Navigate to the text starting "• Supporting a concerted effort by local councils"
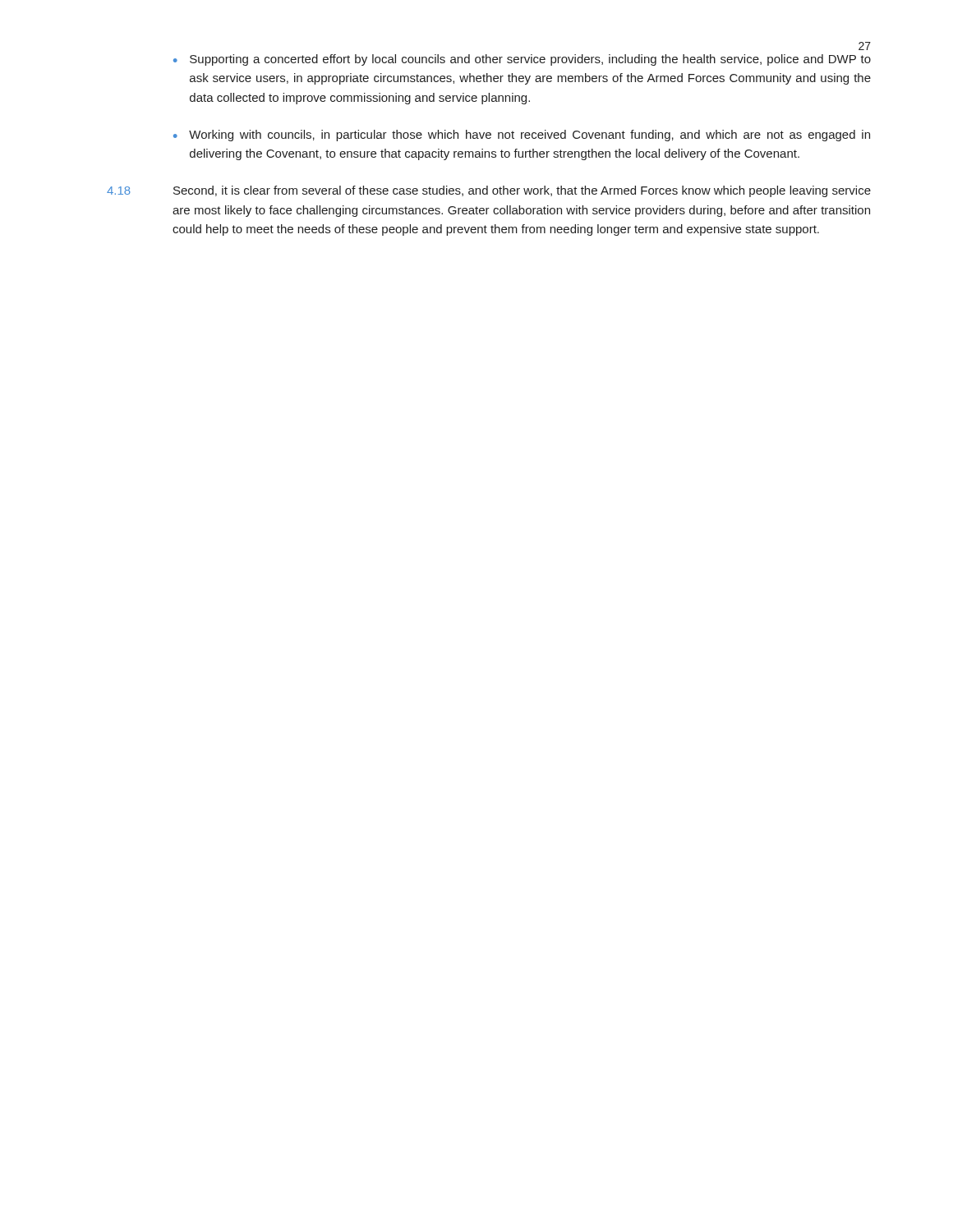The height and width of the screenshot is (1232, 953). [x=522, y=78]
